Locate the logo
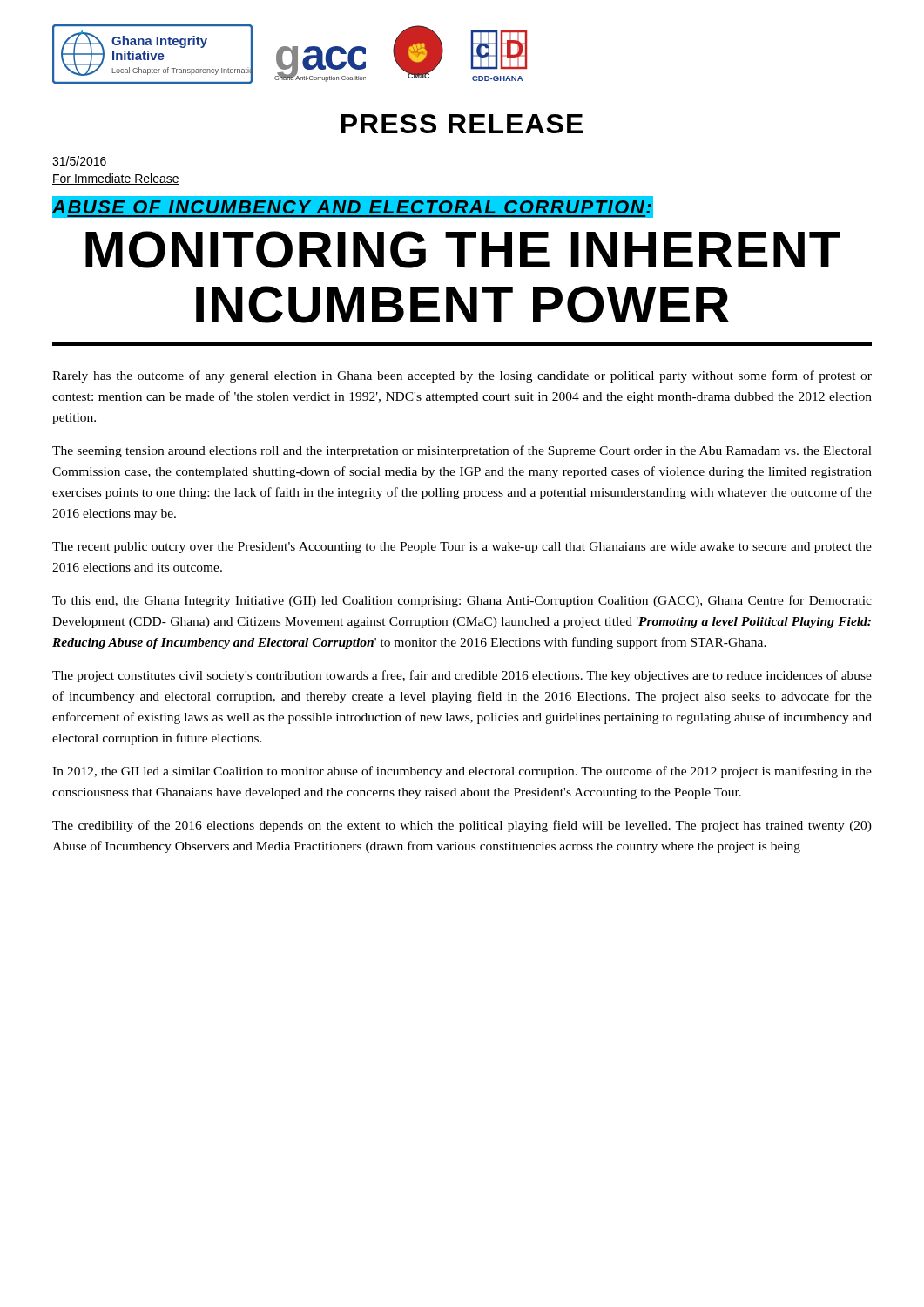The image size is (924, 1307). coord(305,46)
